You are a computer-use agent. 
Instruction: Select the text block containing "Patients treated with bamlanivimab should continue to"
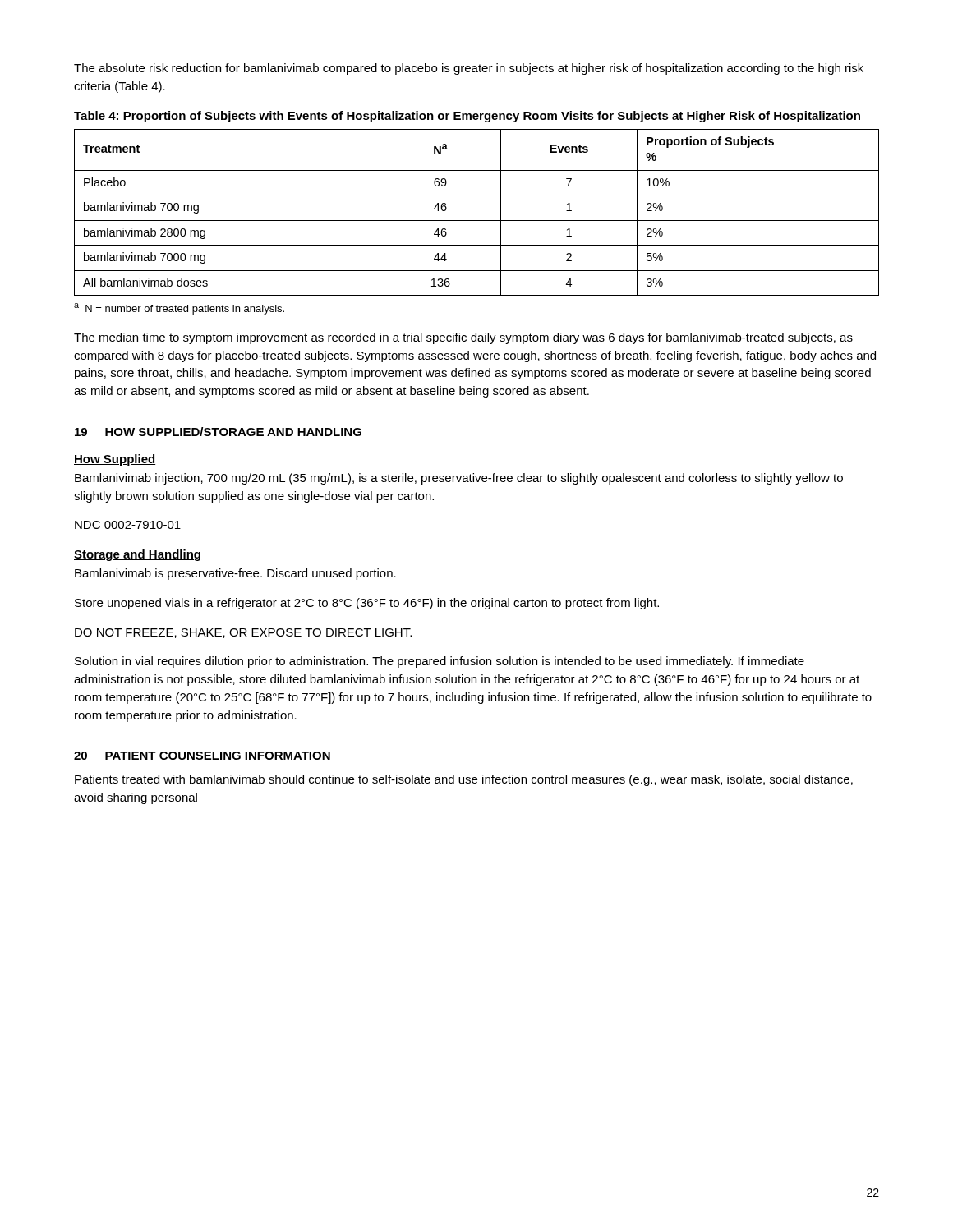pos(464,788)
